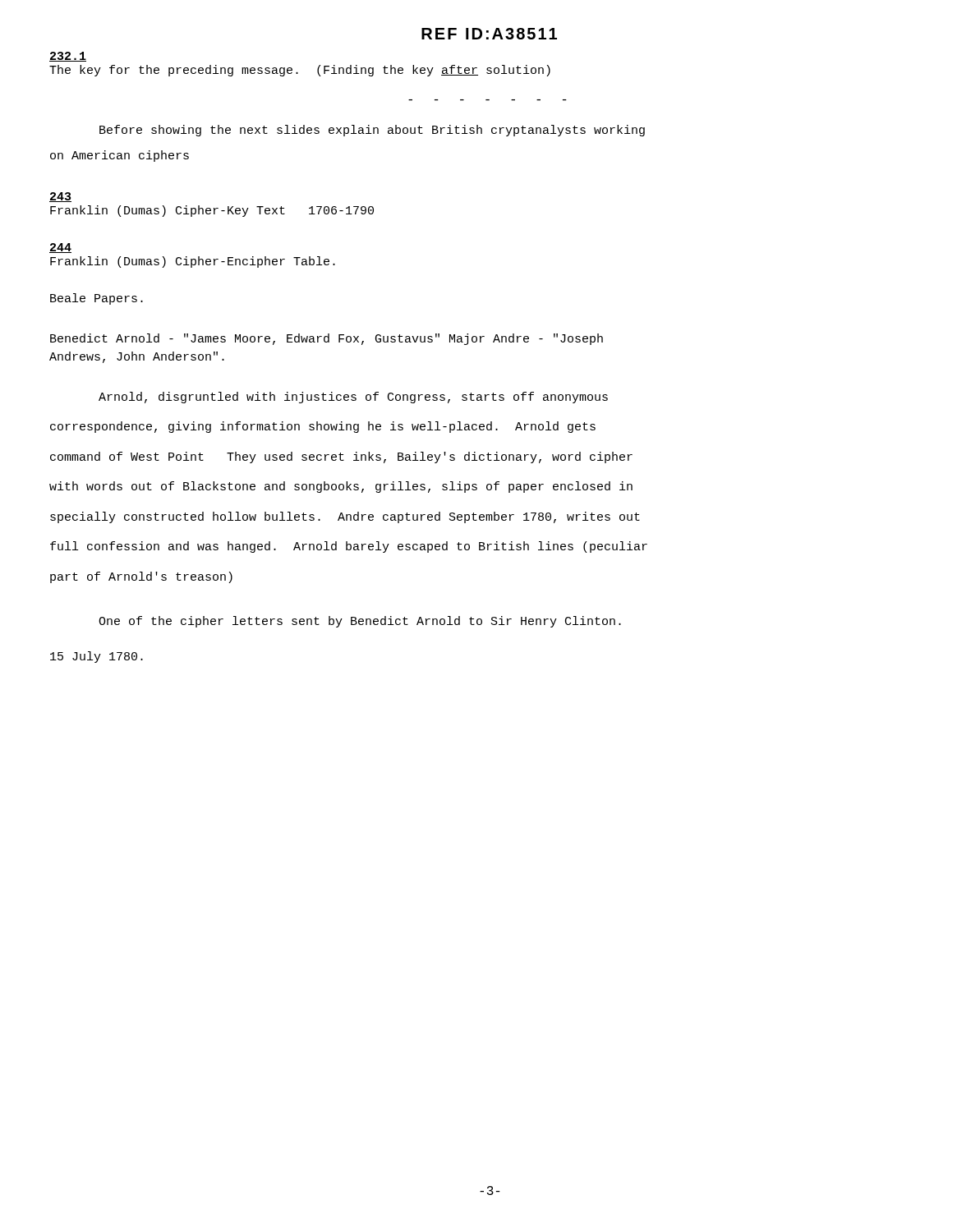
Task: Select the text that says "on American ciphers"
Action: click(x=120, y=156)
